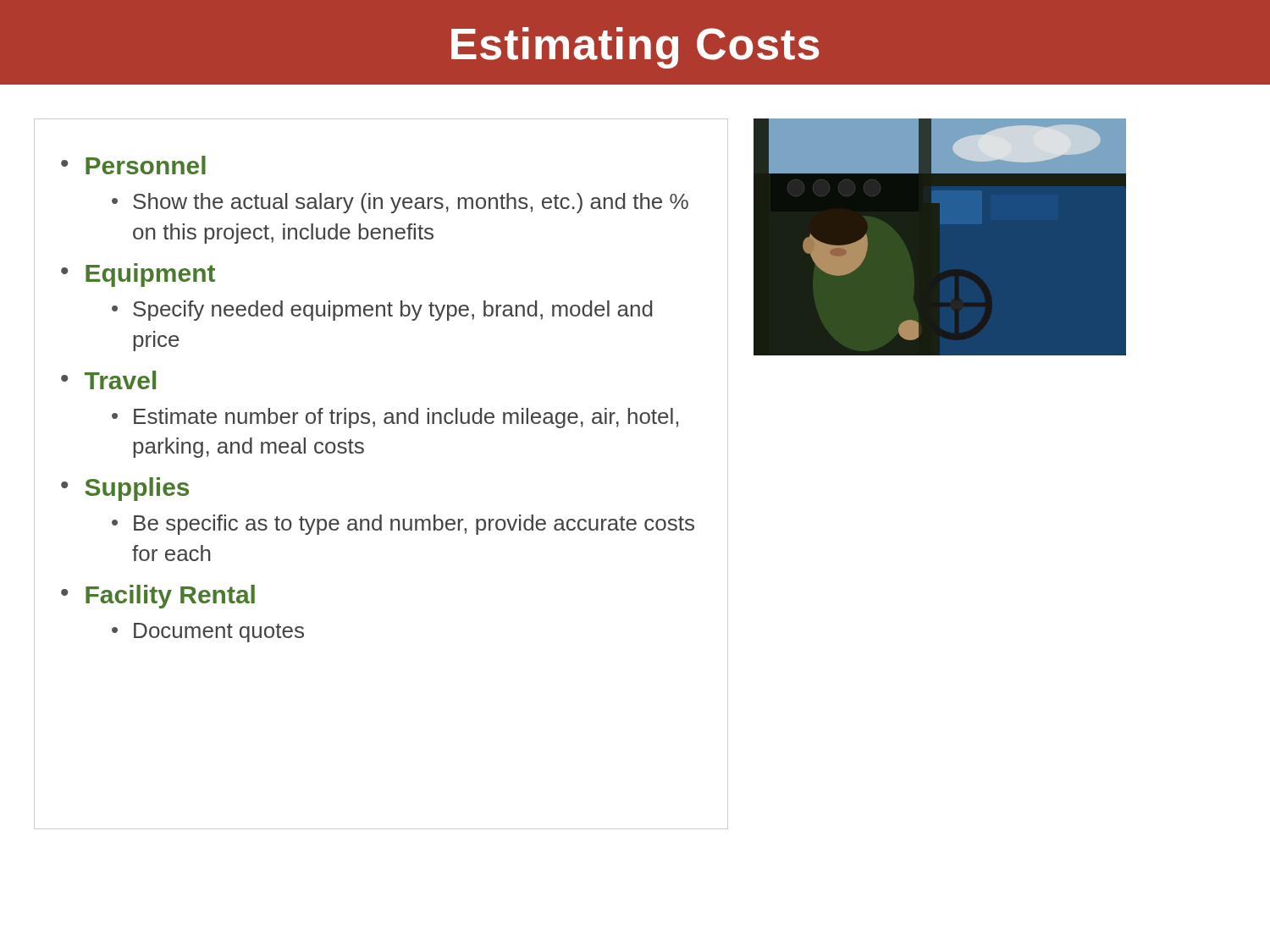Select the block starting "• Estimate number of trips, and"
The image size is (1270, 952).
point(404,432)
